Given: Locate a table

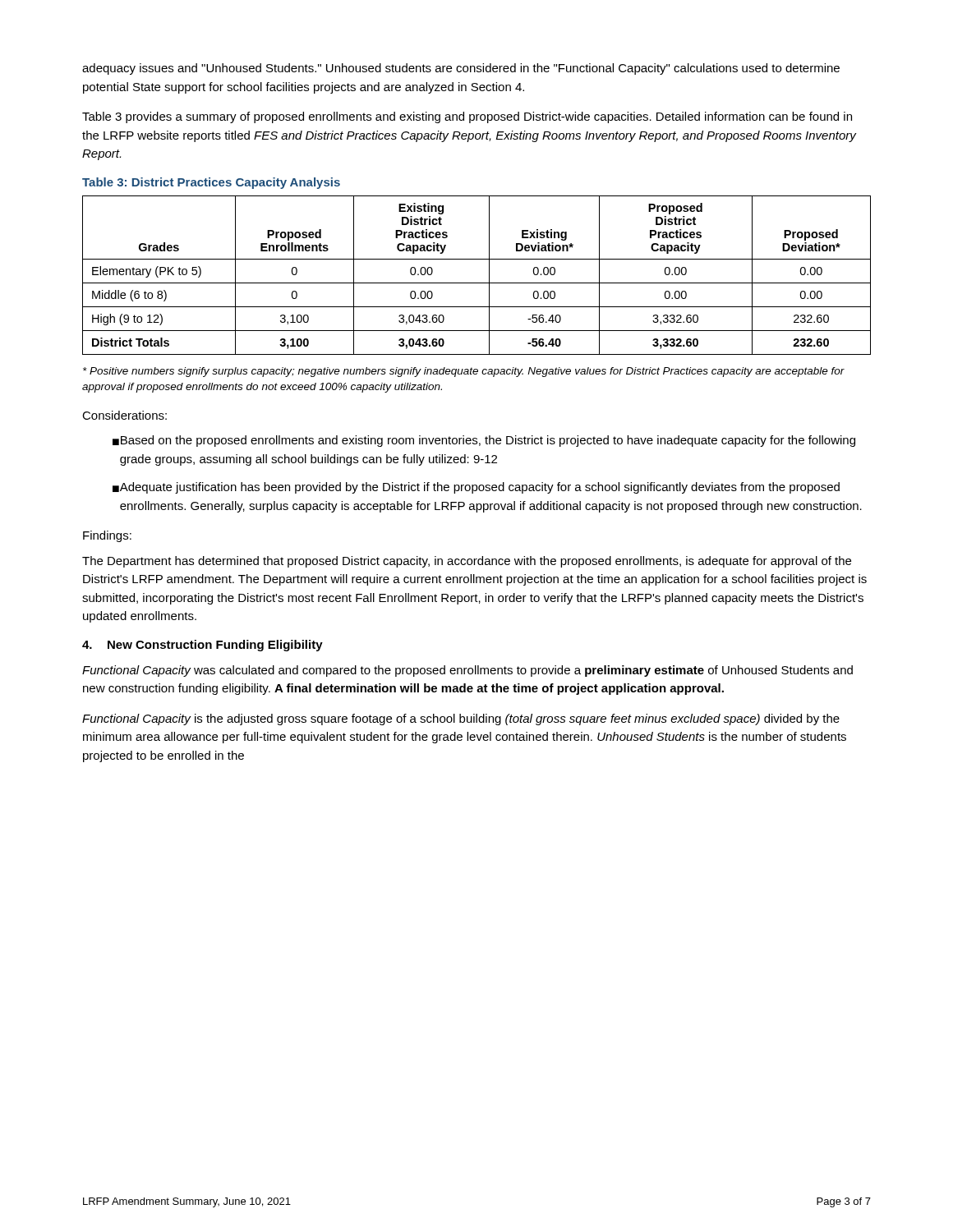Looking at the screenshot, I should 476,275.
